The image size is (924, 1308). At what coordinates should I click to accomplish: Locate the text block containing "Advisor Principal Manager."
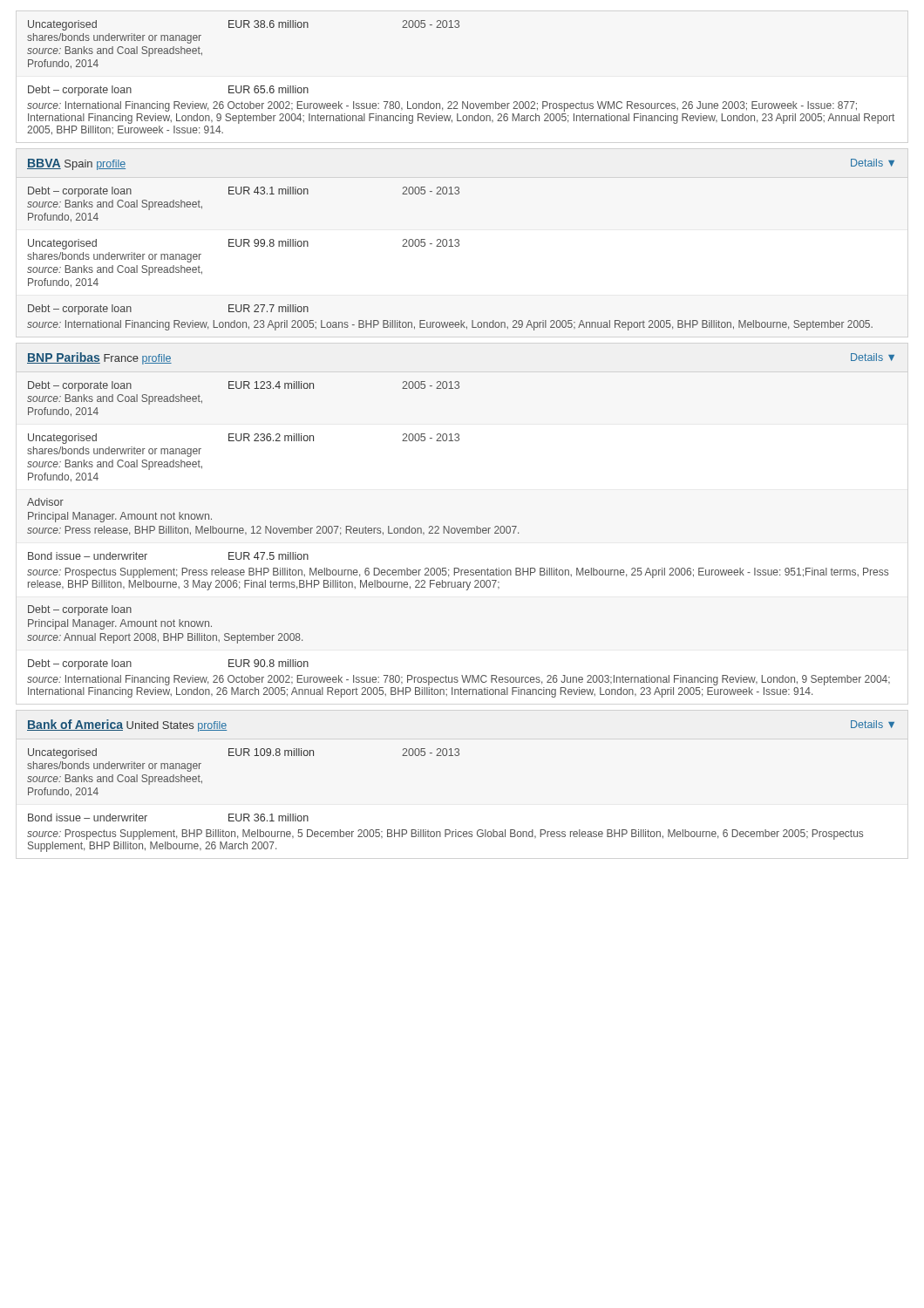pyautogui.click(x=462, y=516)
